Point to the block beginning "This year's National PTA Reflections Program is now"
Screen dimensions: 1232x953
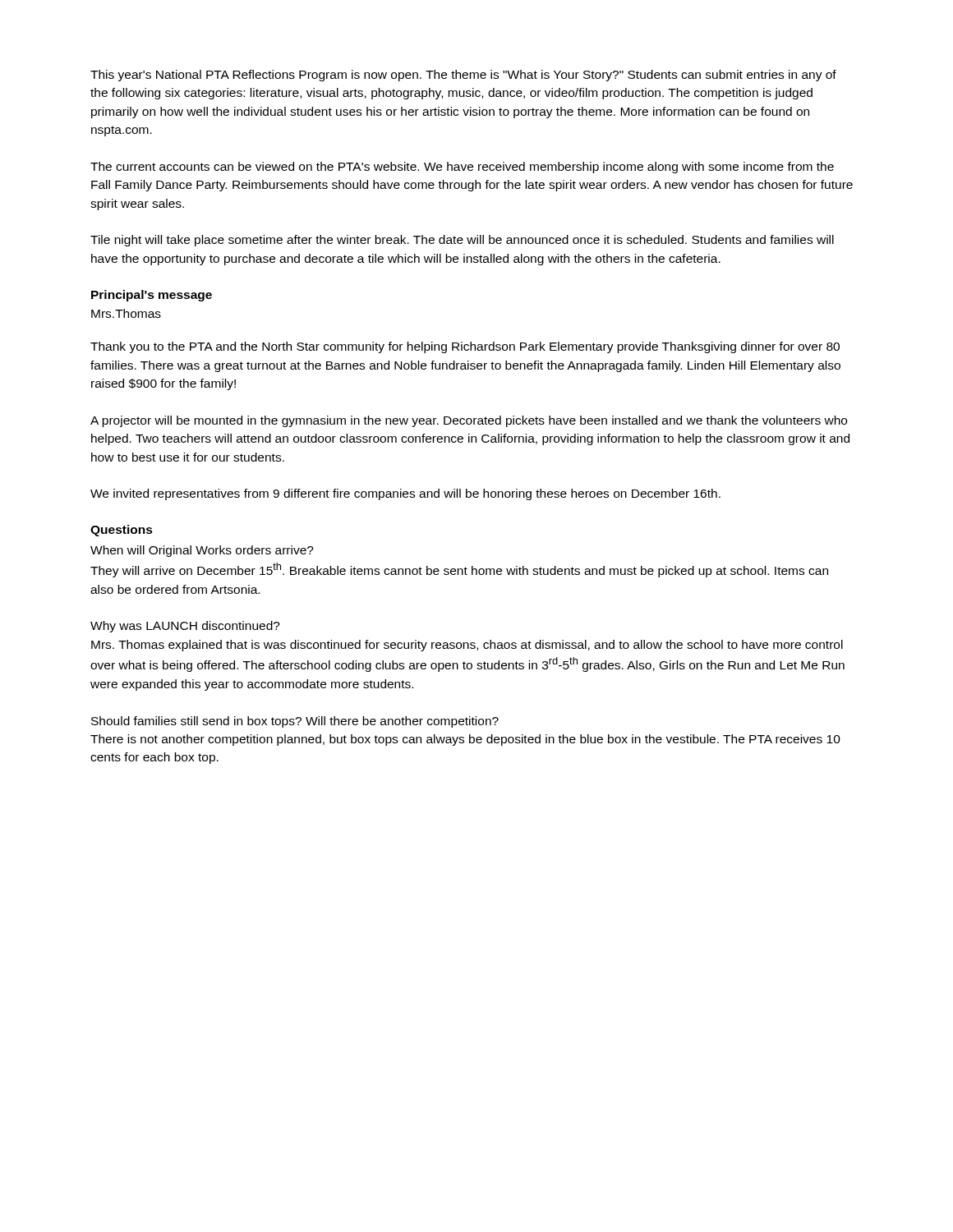point(463,102)
